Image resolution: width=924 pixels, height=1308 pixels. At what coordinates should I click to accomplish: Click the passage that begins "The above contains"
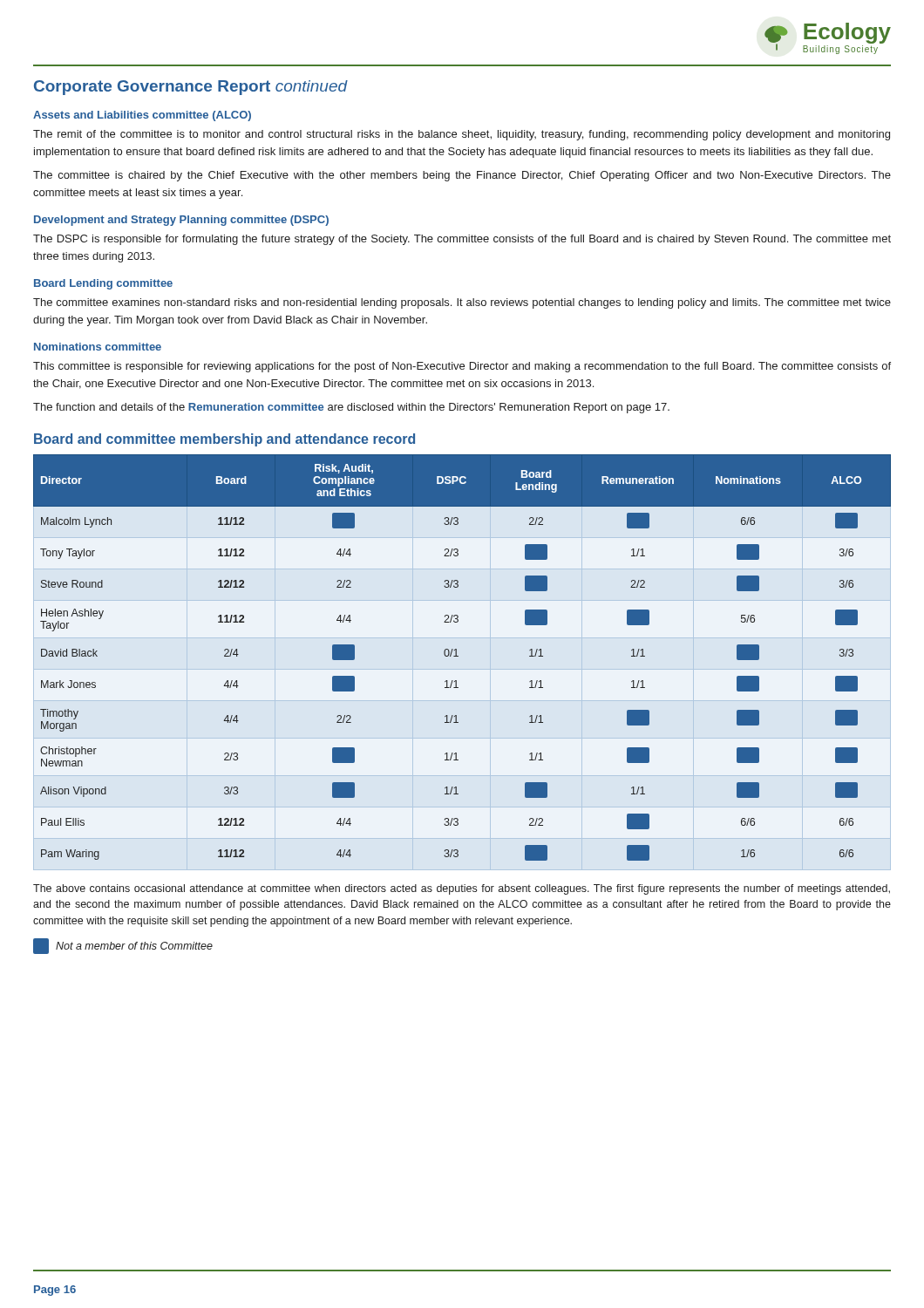[x=462, y=904]
